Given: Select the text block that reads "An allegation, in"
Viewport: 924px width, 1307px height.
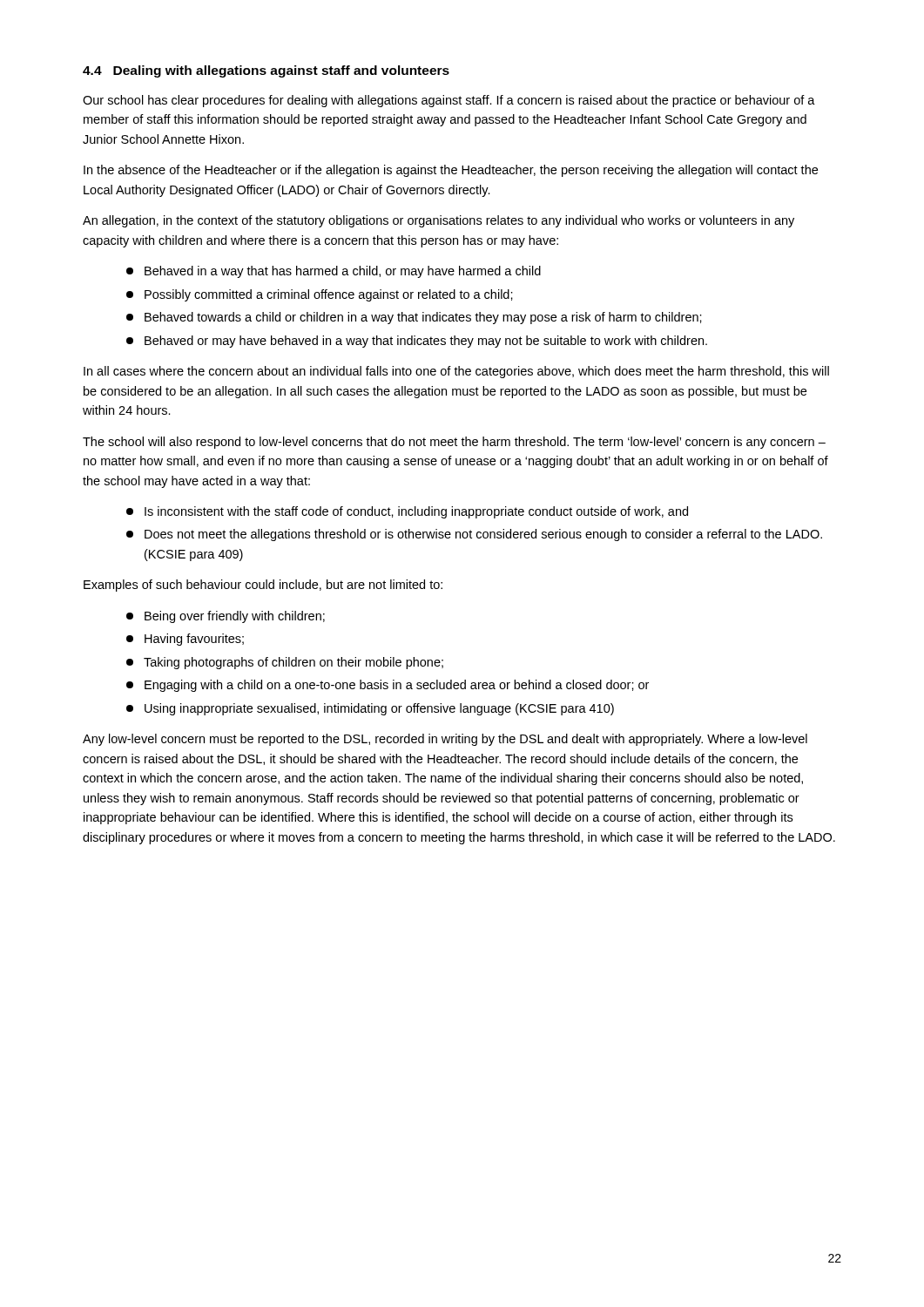Looking at the screenshot, I should click(439, 231).
